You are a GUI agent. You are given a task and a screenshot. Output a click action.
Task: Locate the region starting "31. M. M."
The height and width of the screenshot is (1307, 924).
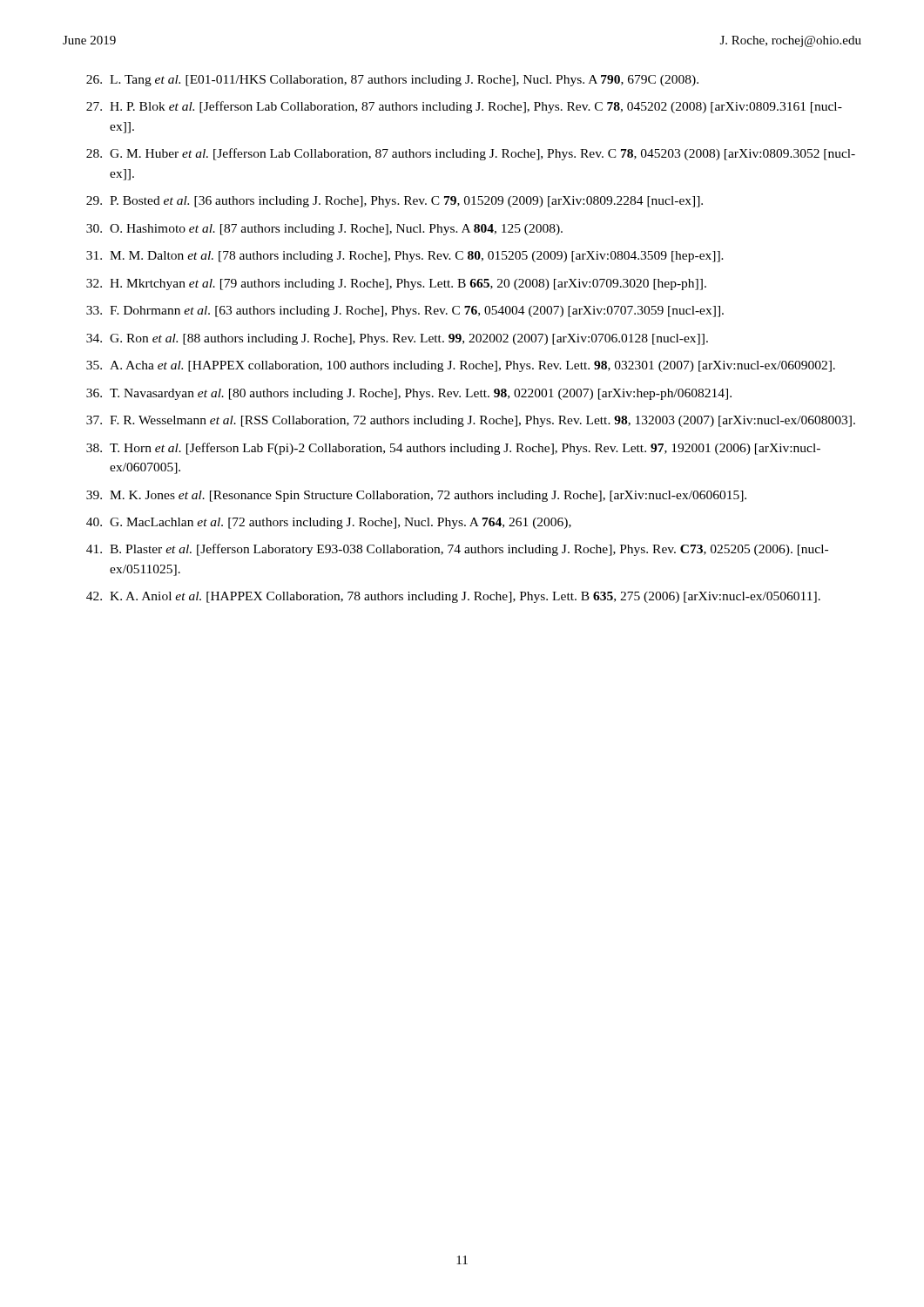(462, 256)
